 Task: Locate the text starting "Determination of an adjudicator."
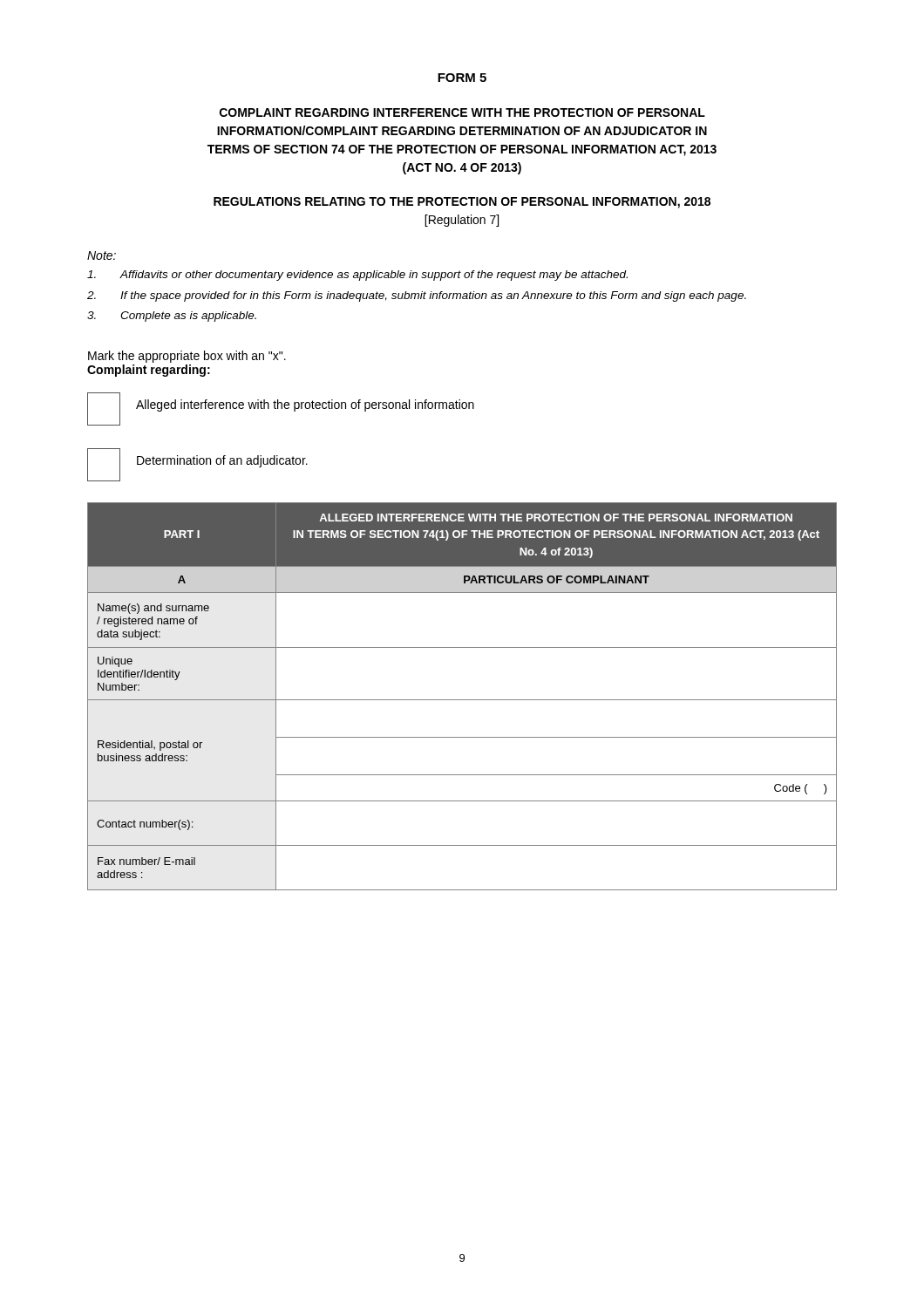pyautogui.click(x=198, y=464)
